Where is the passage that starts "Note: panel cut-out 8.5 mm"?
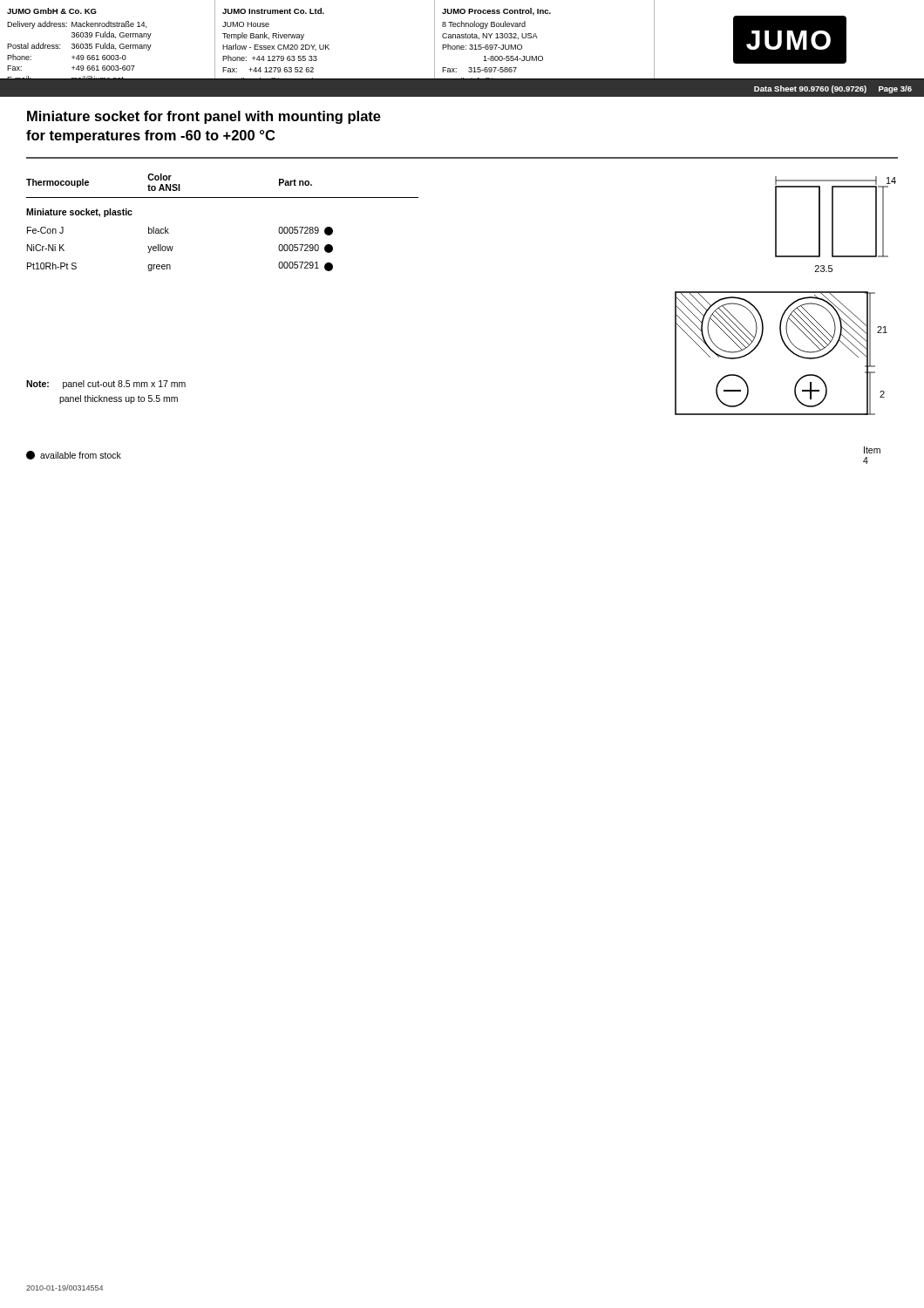The width and height of the screenshot is (924, 1308). coord(106,391)
